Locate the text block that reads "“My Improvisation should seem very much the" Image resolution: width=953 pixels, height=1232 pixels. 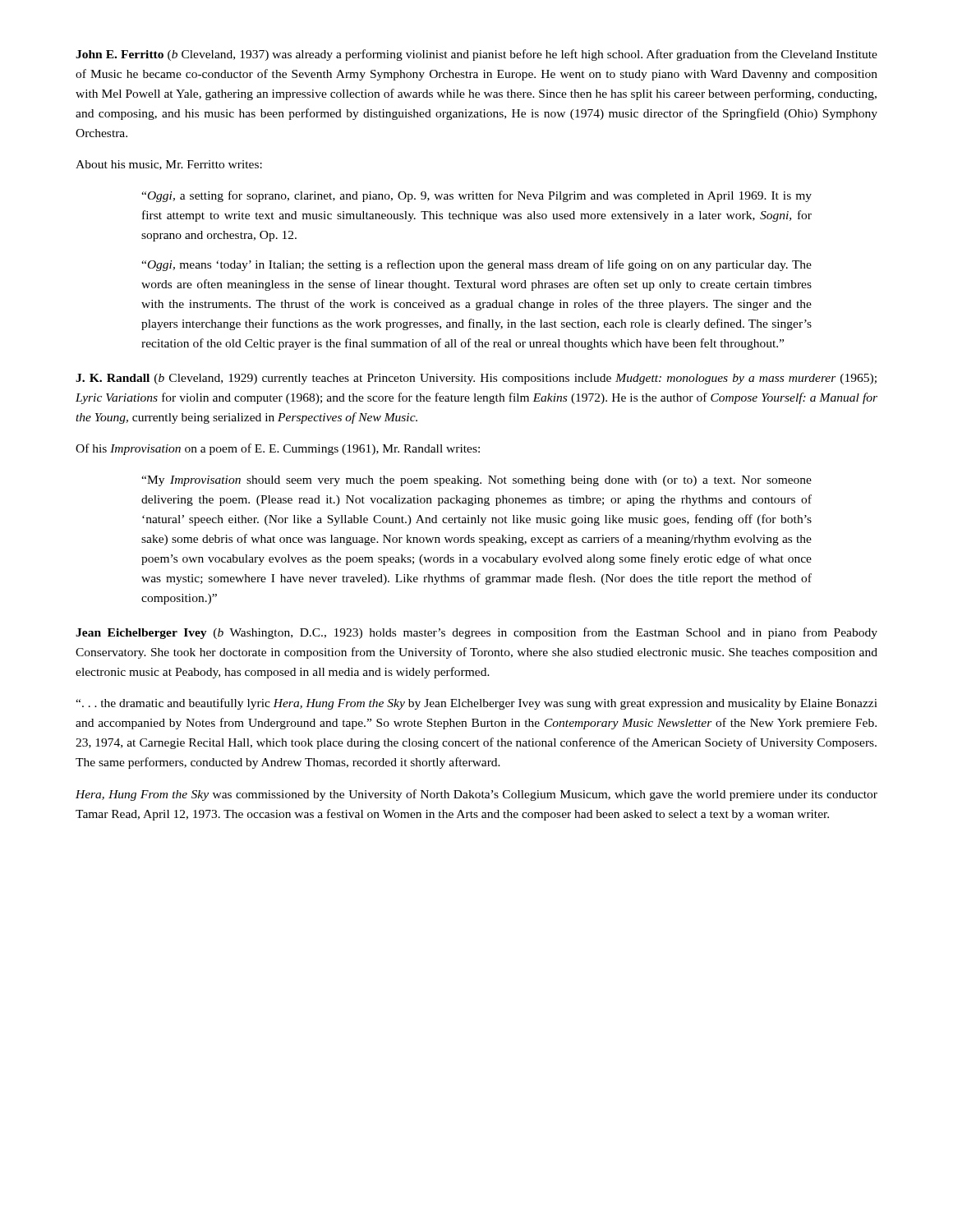[476, 539]
